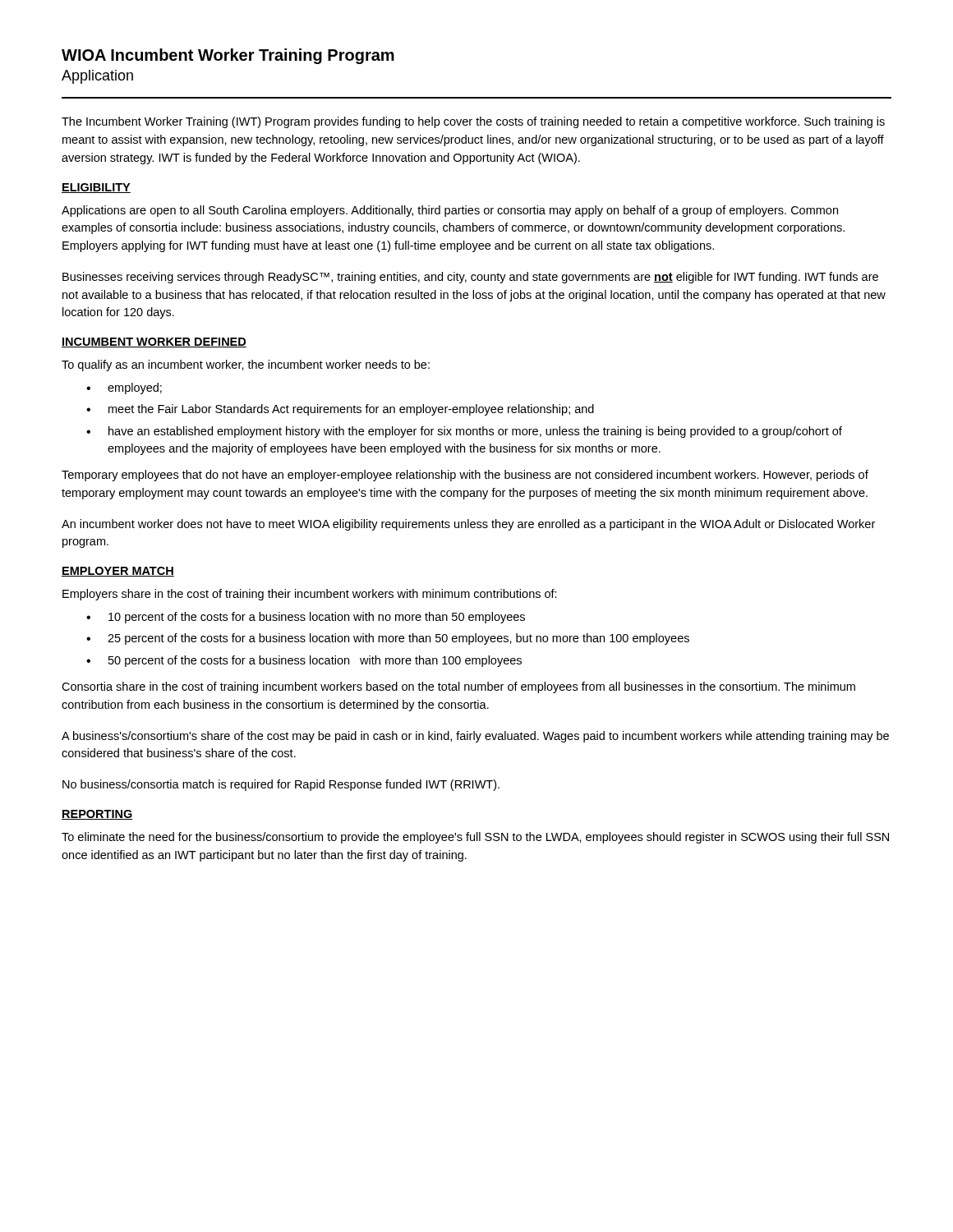Image resolution: width=953 pixels, height=1232 pixels.
Task: Select the block starting "• 25 percent of the"
Action: click(489, 639)
